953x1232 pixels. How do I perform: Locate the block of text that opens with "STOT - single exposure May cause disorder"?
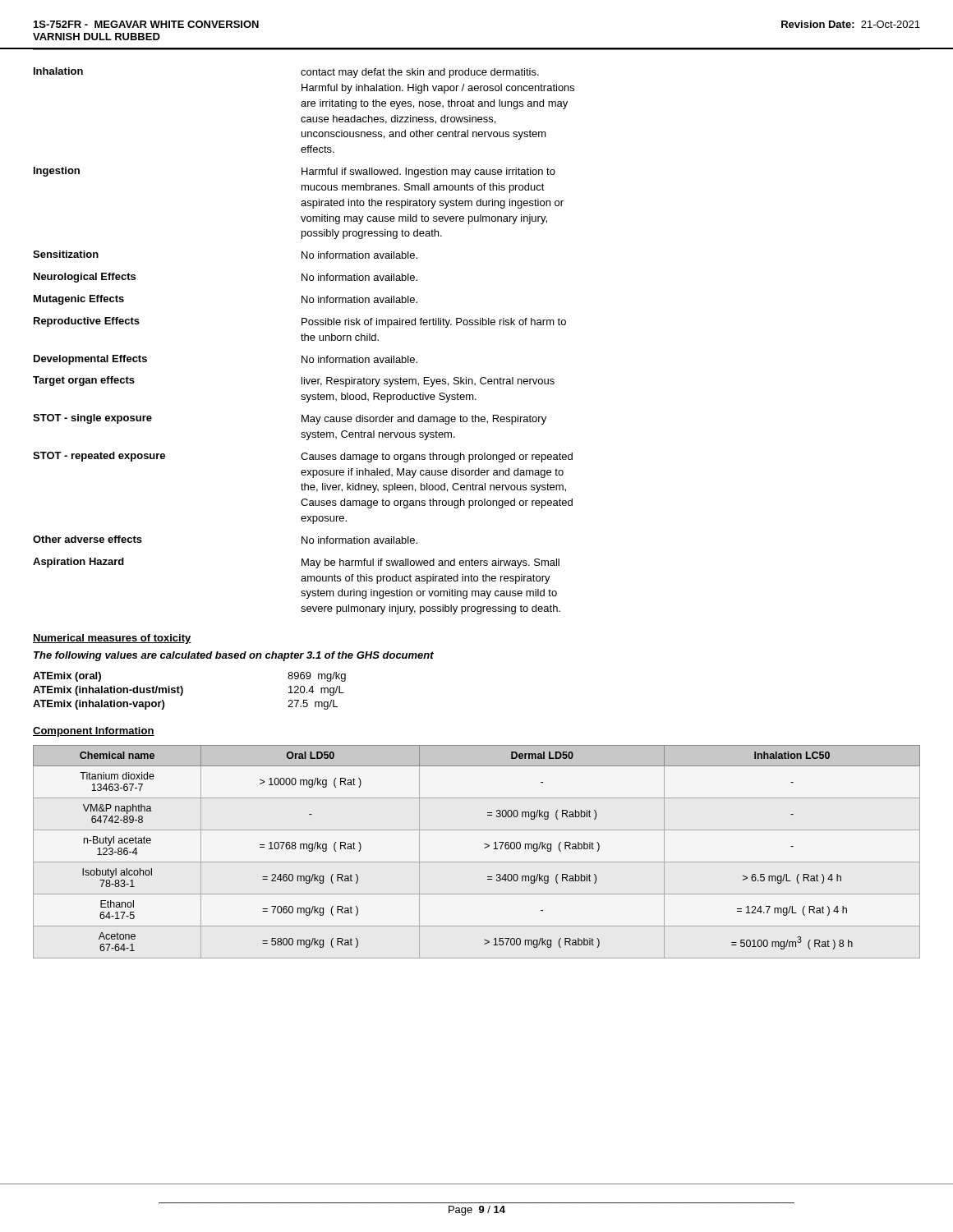[x=476, y=427]
